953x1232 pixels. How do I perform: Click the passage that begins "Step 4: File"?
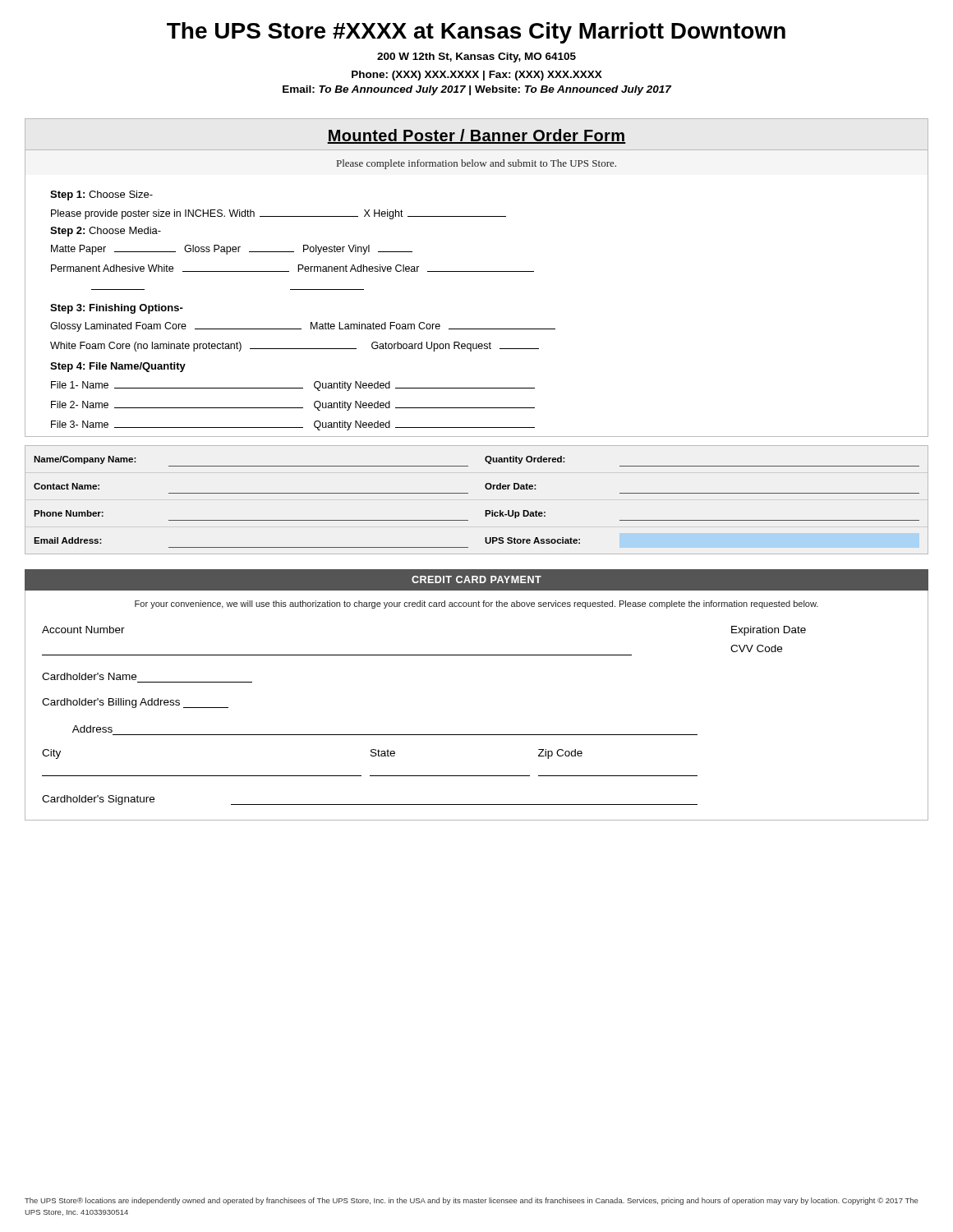pyautogui.click(x=118, y=366)
